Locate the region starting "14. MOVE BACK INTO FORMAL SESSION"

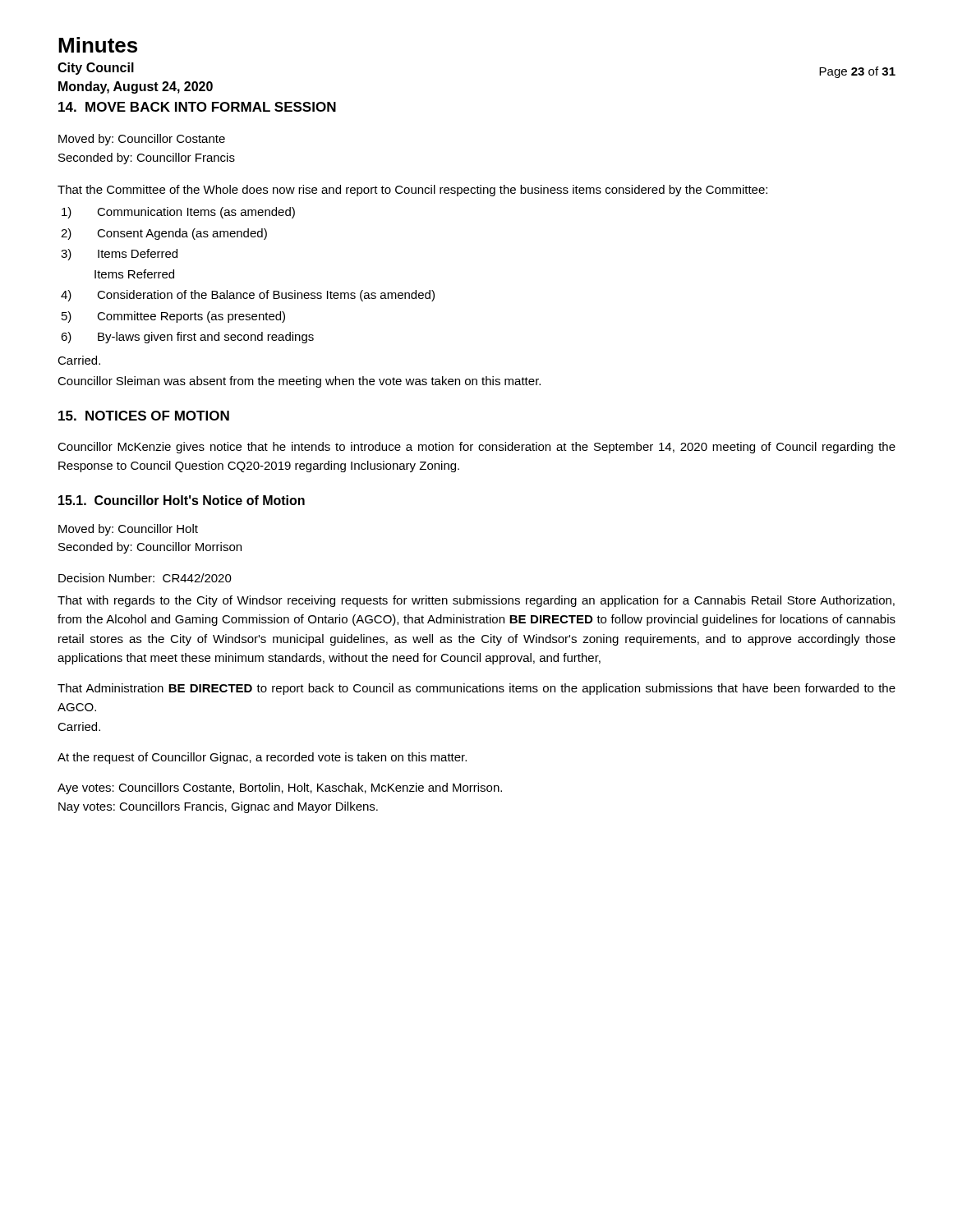[x=197, y=107]
